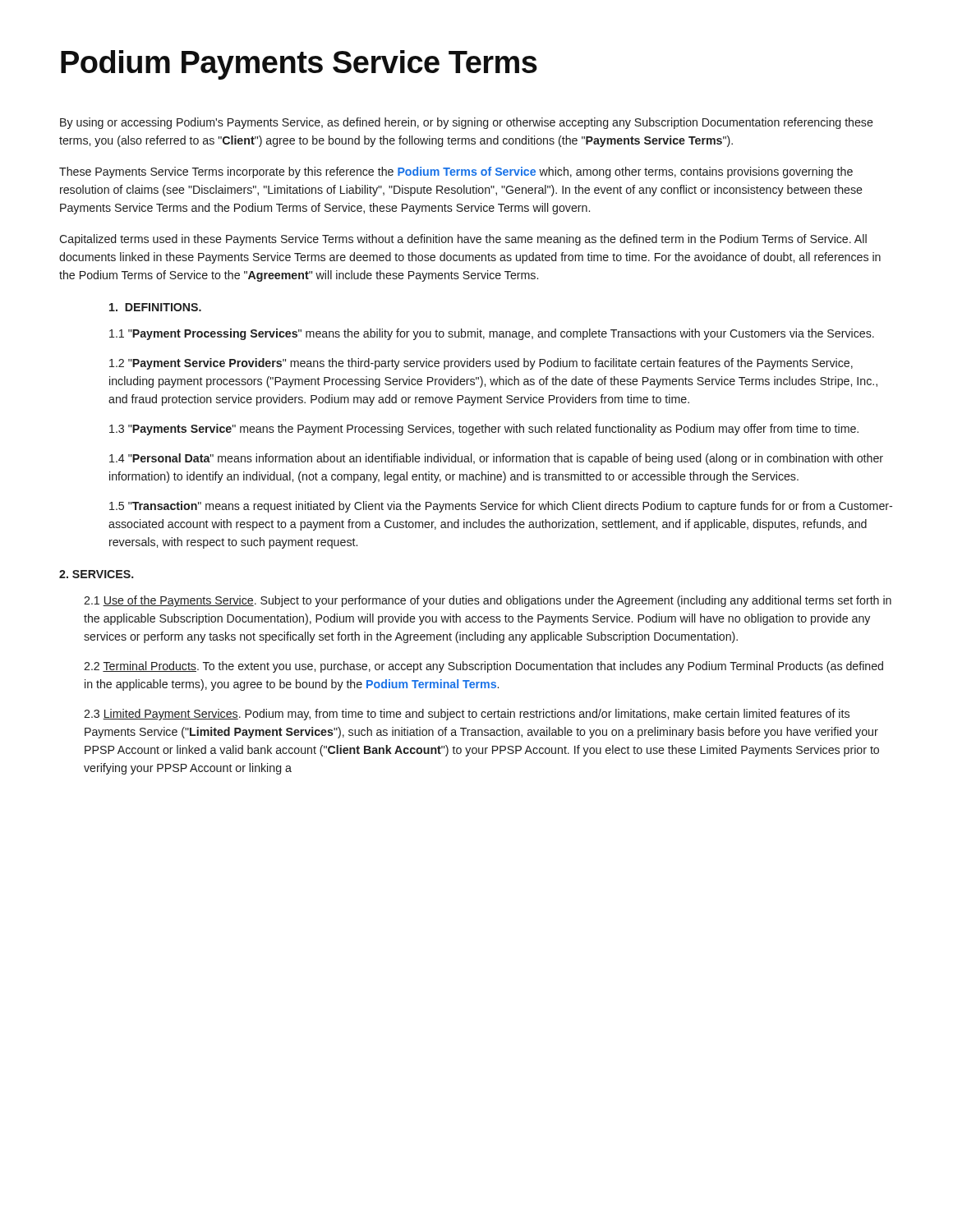Screen dimensions: 1232x953
Task: Click on the text block that reads "3 "Payments Service" means the Payment Processing Services,"
Action: point(484,429)
